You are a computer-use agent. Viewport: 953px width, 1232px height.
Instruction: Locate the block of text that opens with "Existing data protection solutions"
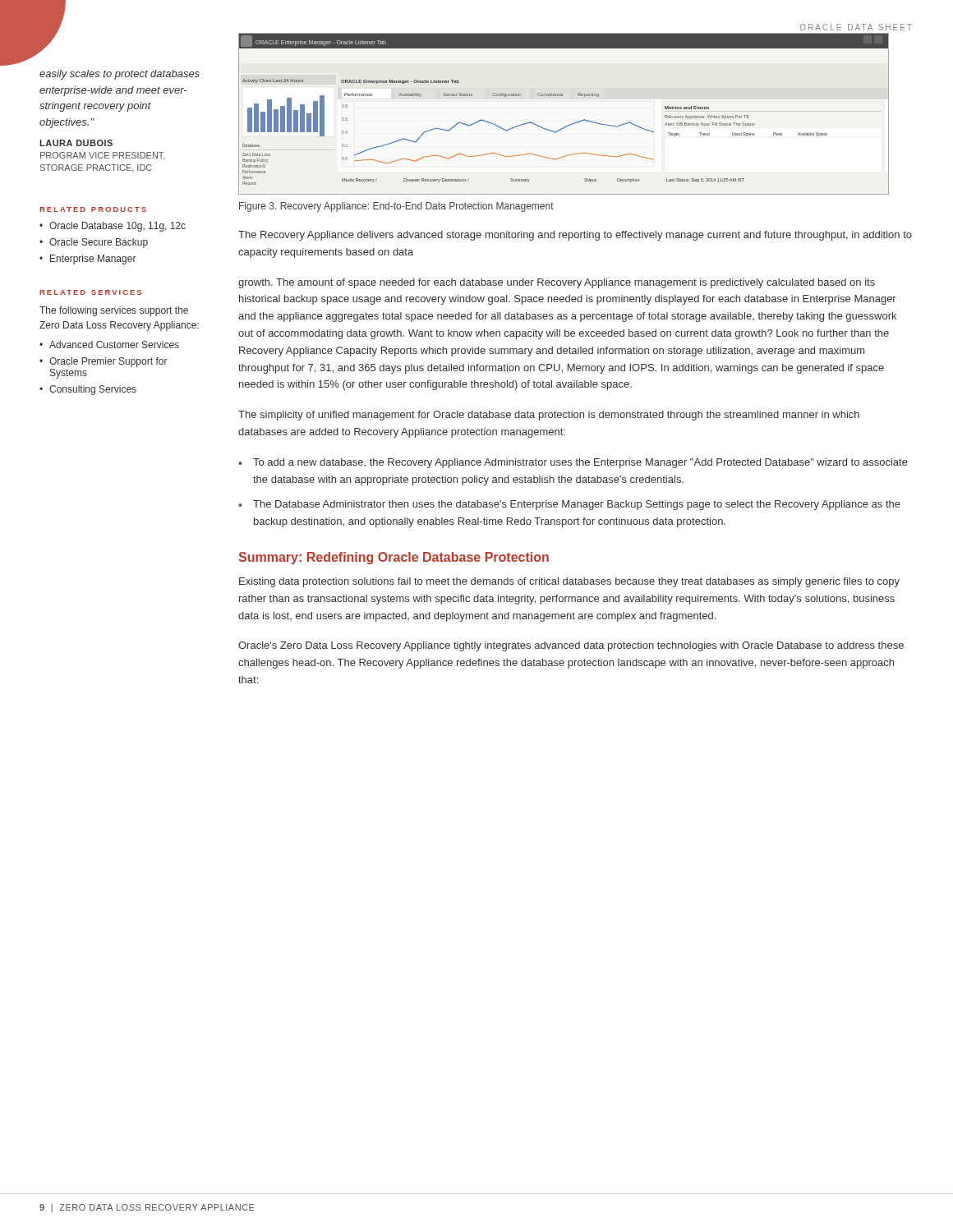(x=569, y=598)
